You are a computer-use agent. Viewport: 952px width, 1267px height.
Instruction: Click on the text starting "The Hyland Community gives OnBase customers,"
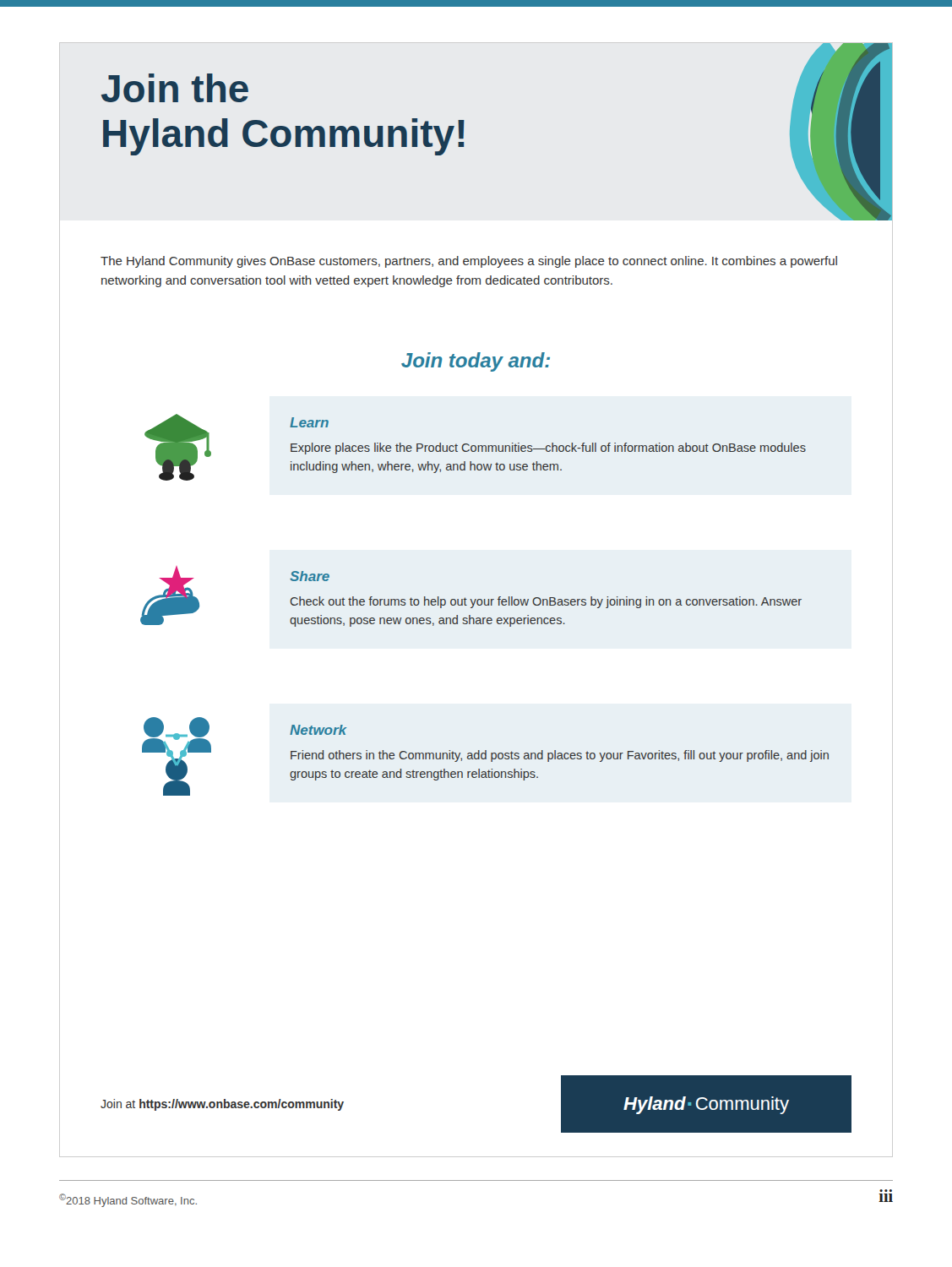(469, 270)
